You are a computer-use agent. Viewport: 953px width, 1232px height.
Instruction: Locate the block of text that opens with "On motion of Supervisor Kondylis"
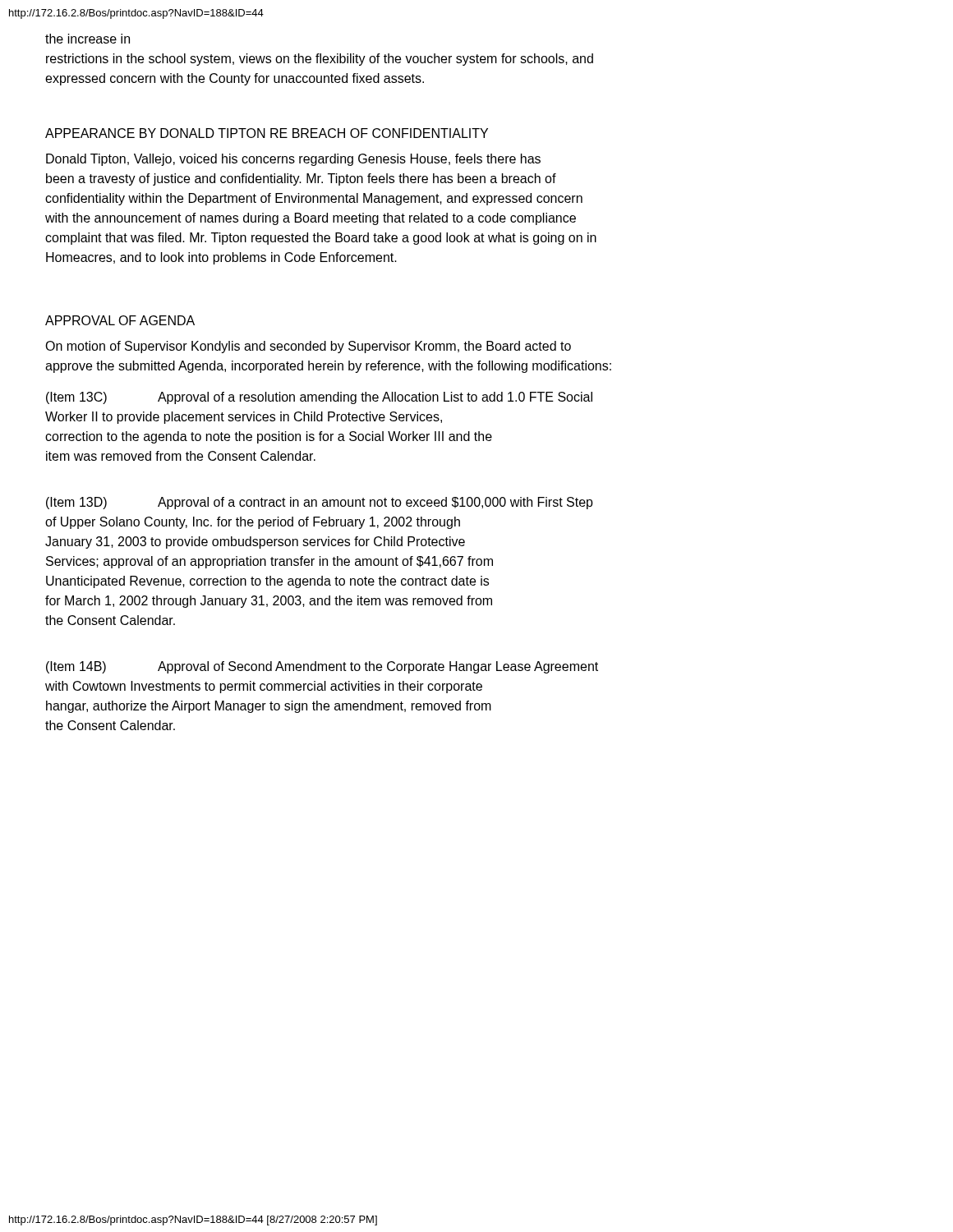pyautogui.click(x=329, y=356)
